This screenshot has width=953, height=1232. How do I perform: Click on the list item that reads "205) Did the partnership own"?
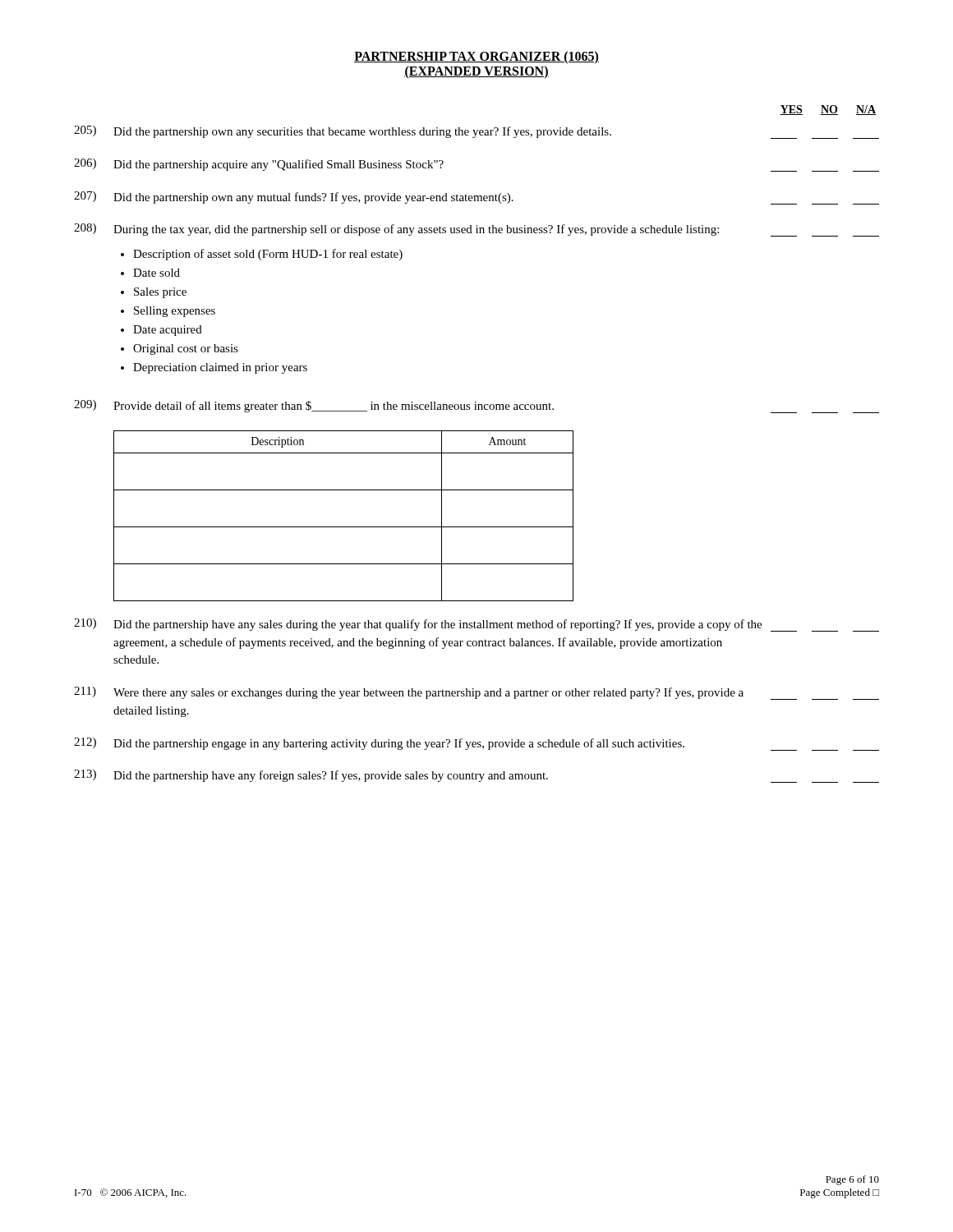[x=476, y=132]
